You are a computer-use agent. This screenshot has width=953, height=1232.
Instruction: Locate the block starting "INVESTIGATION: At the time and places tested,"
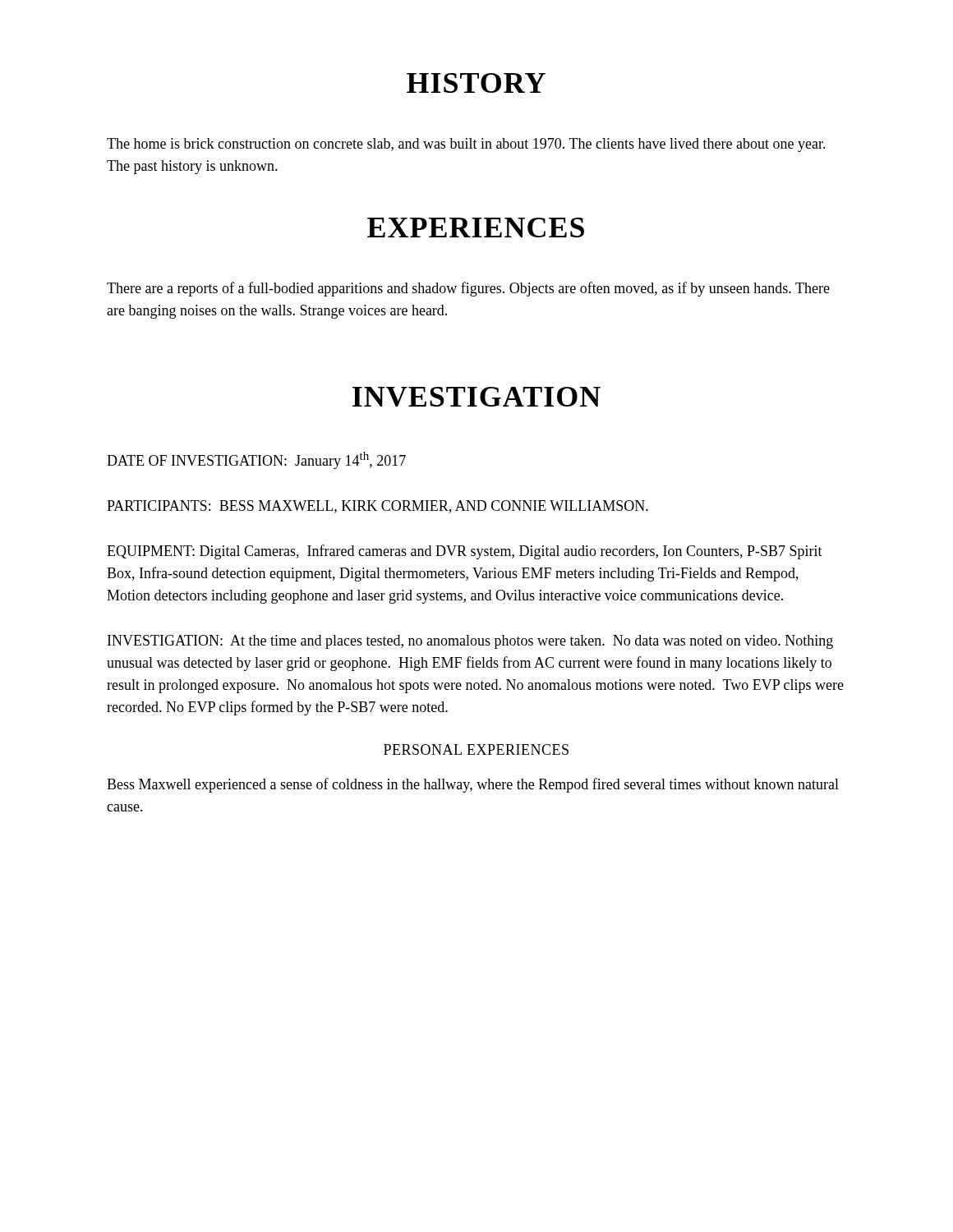coord(475,674)
